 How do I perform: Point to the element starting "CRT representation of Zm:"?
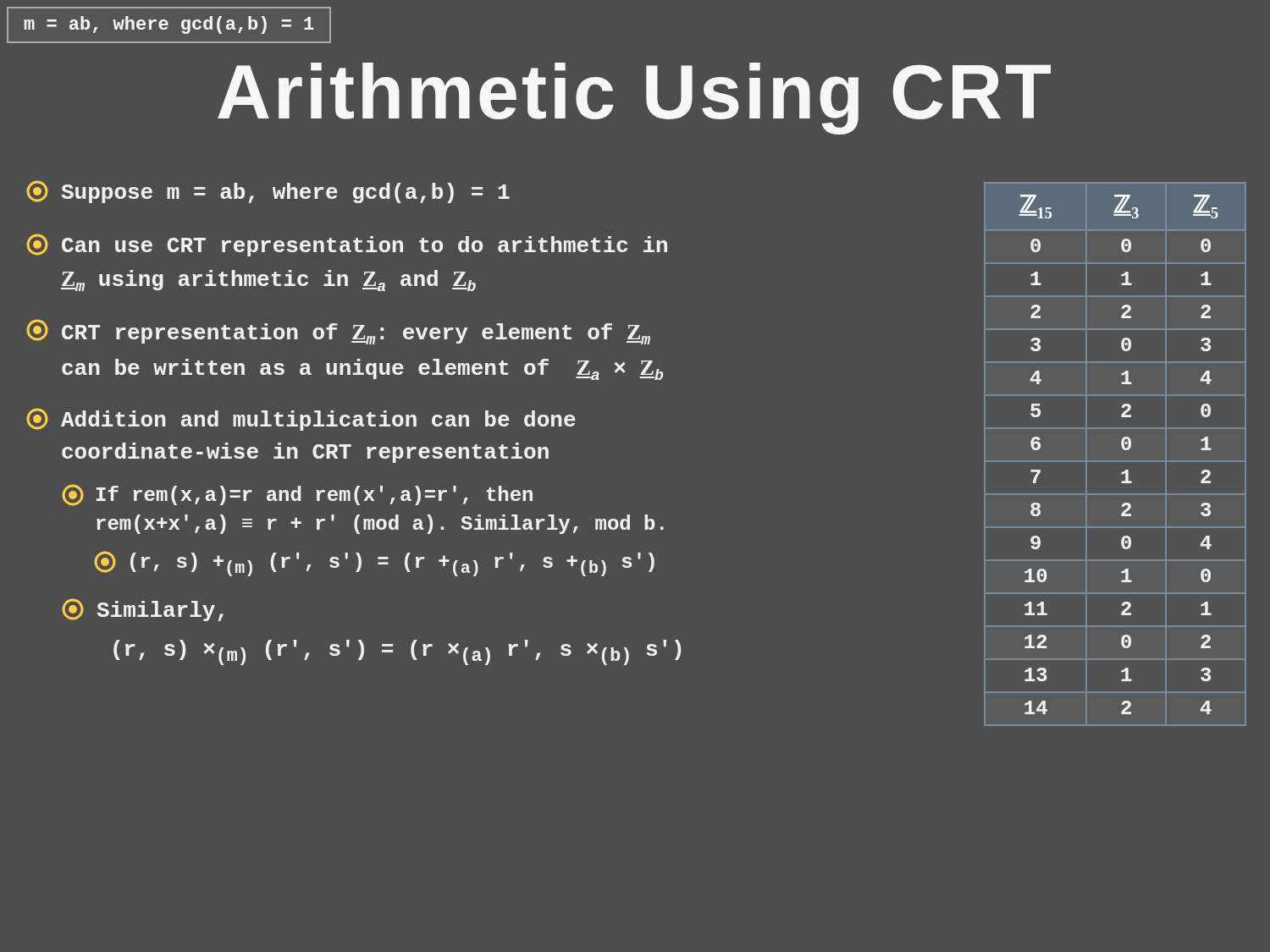[x=345, y=352]
